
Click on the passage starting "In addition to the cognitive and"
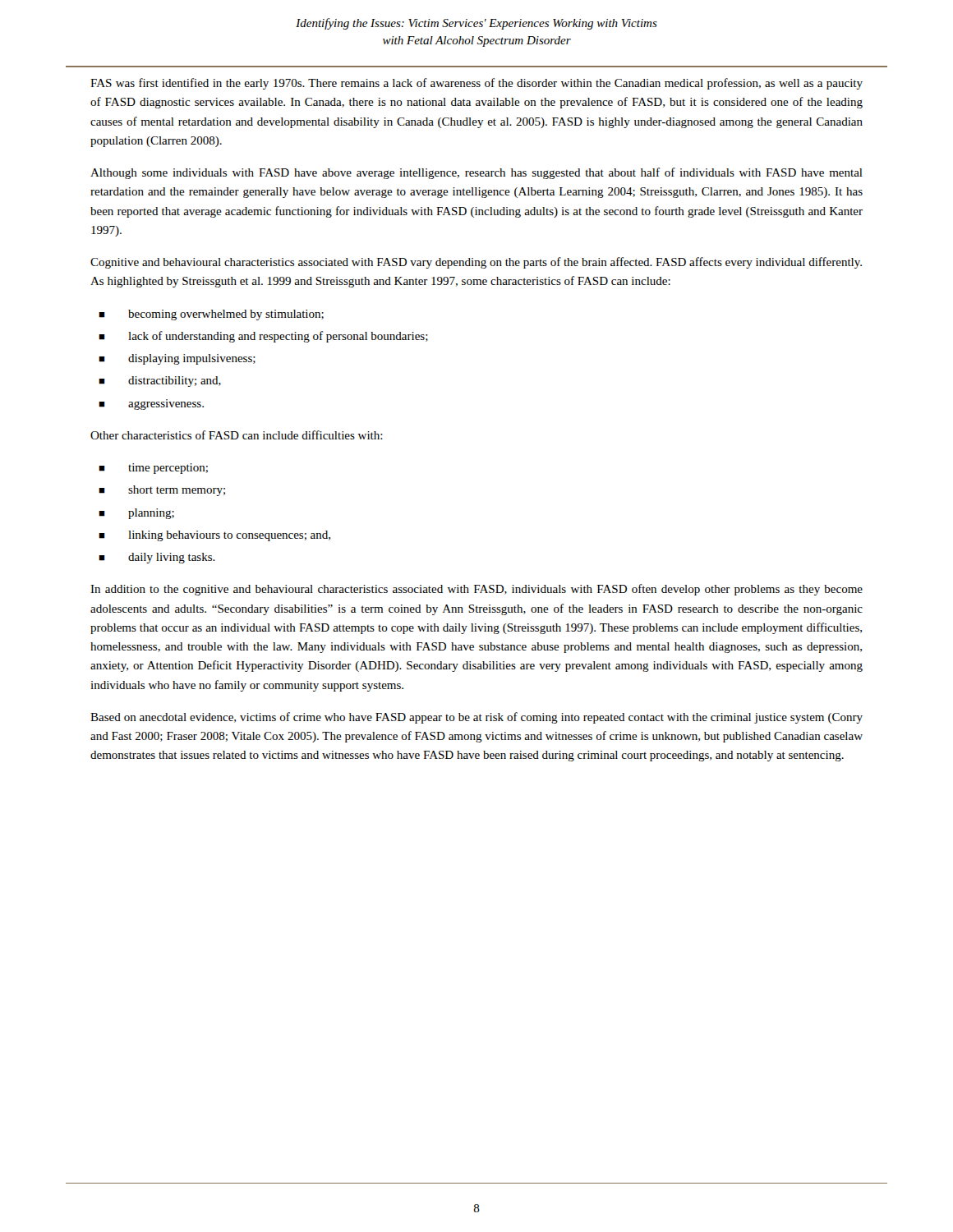(x=476, y=637)
